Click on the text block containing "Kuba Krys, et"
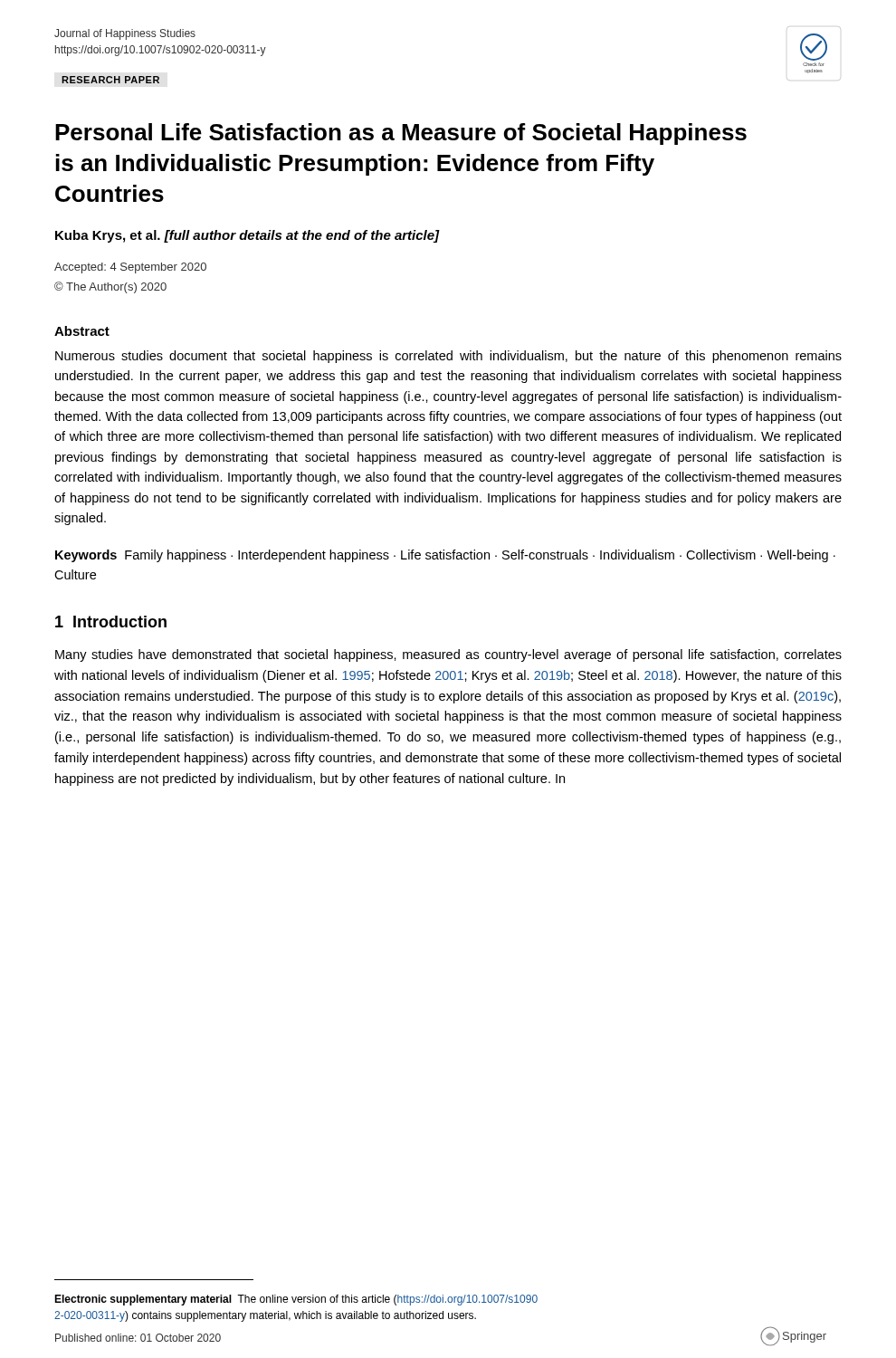Screen dimensions: 1358x896 (247, 235)
